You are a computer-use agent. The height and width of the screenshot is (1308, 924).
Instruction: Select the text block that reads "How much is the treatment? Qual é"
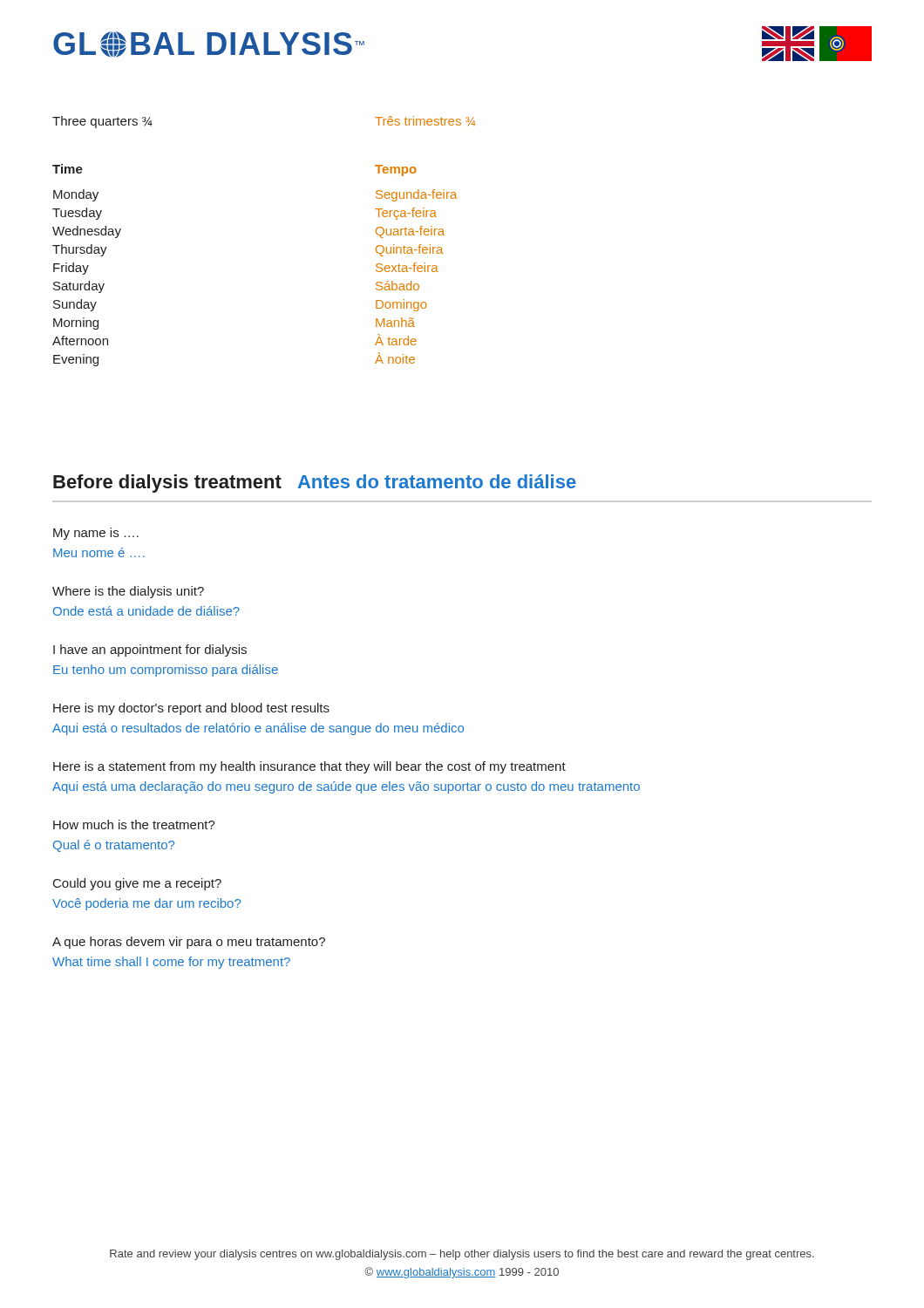pyautogui.click(x=134, y=824)
